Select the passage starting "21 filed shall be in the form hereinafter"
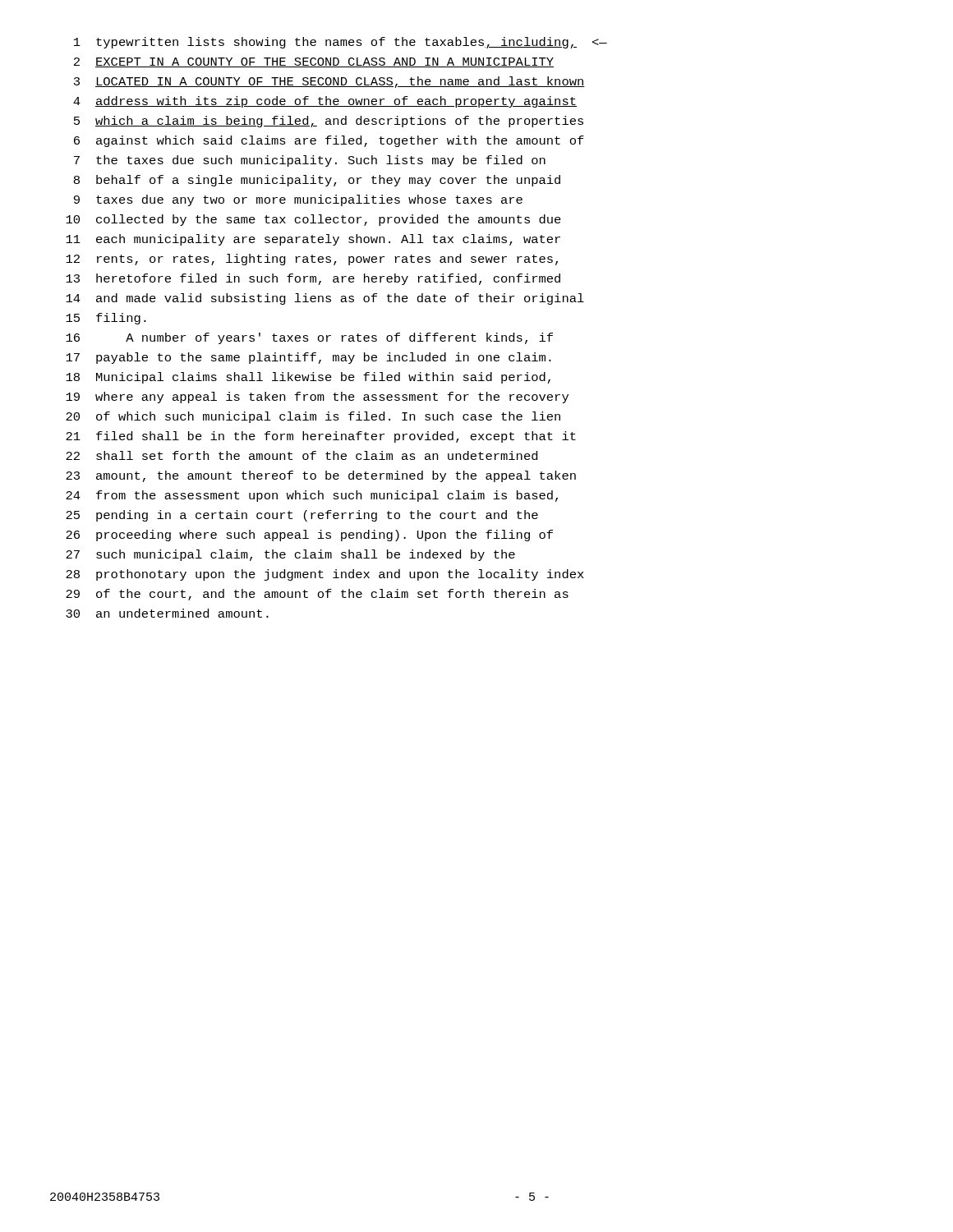Screen dimensions: 1232x953 coord(313,437)
